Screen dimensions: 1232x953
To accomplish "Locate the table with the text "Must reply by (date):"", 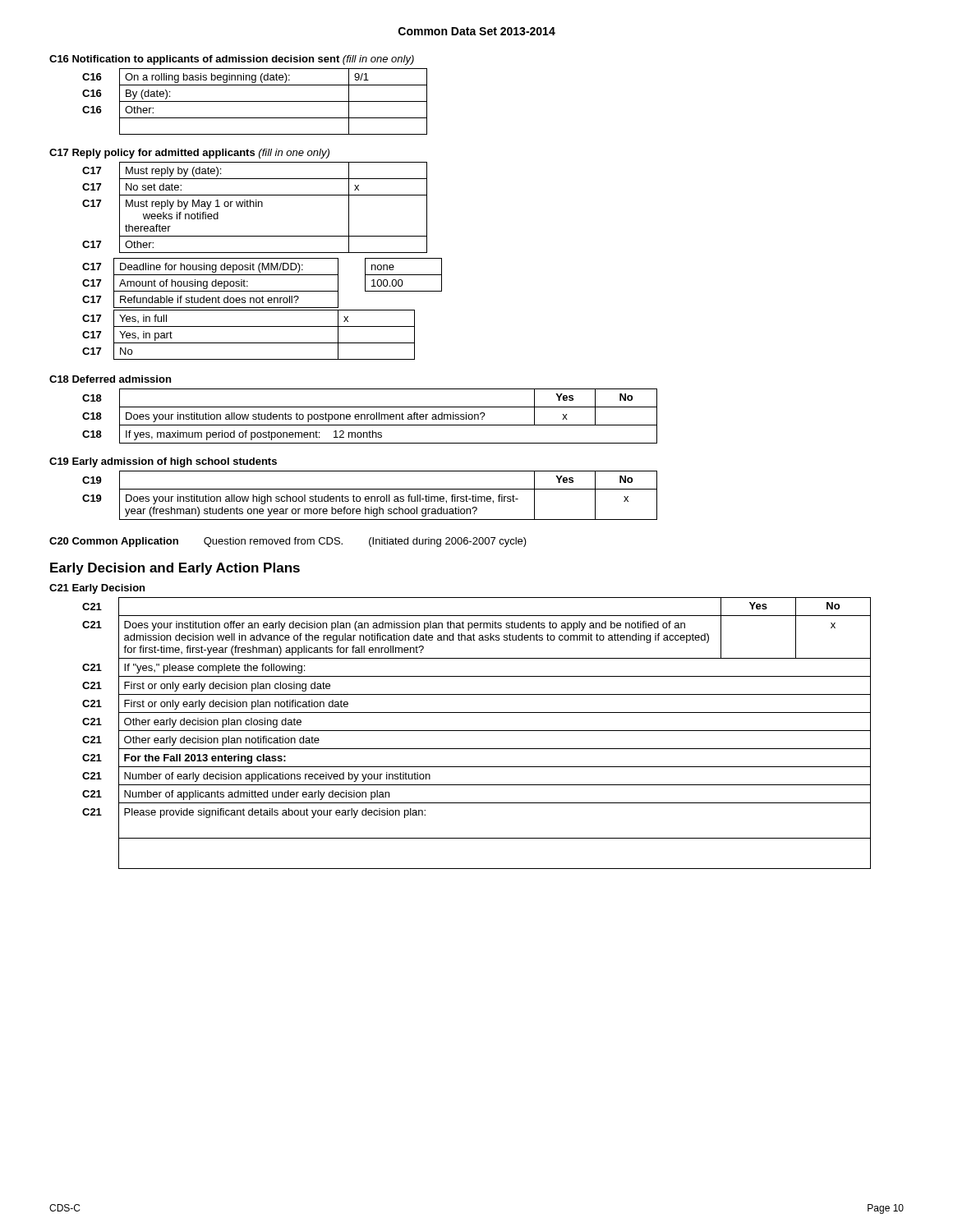I will pyautogui.click(x=476, y=207).
